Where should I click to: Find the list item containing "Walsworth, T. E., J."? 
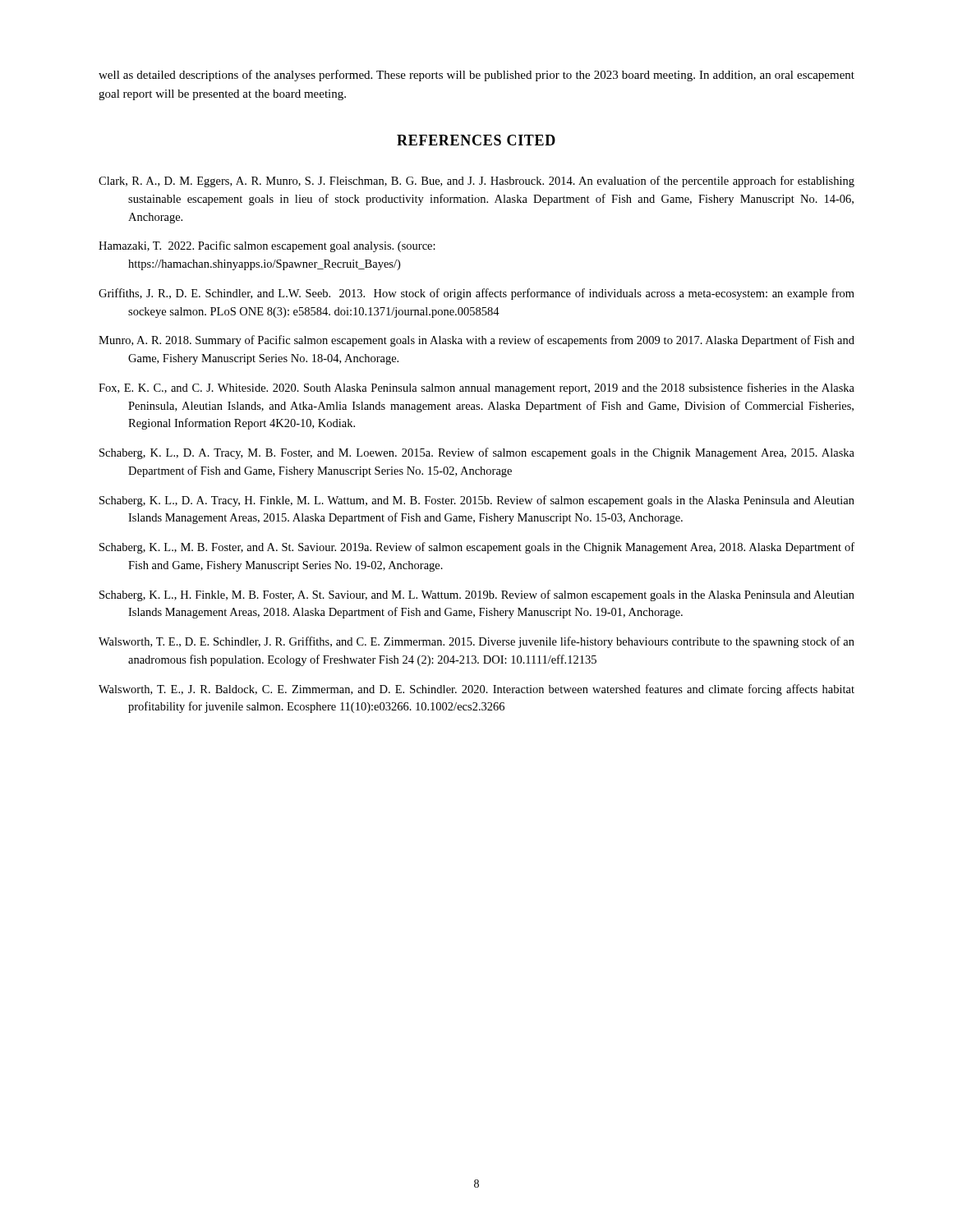coord(476,698)
